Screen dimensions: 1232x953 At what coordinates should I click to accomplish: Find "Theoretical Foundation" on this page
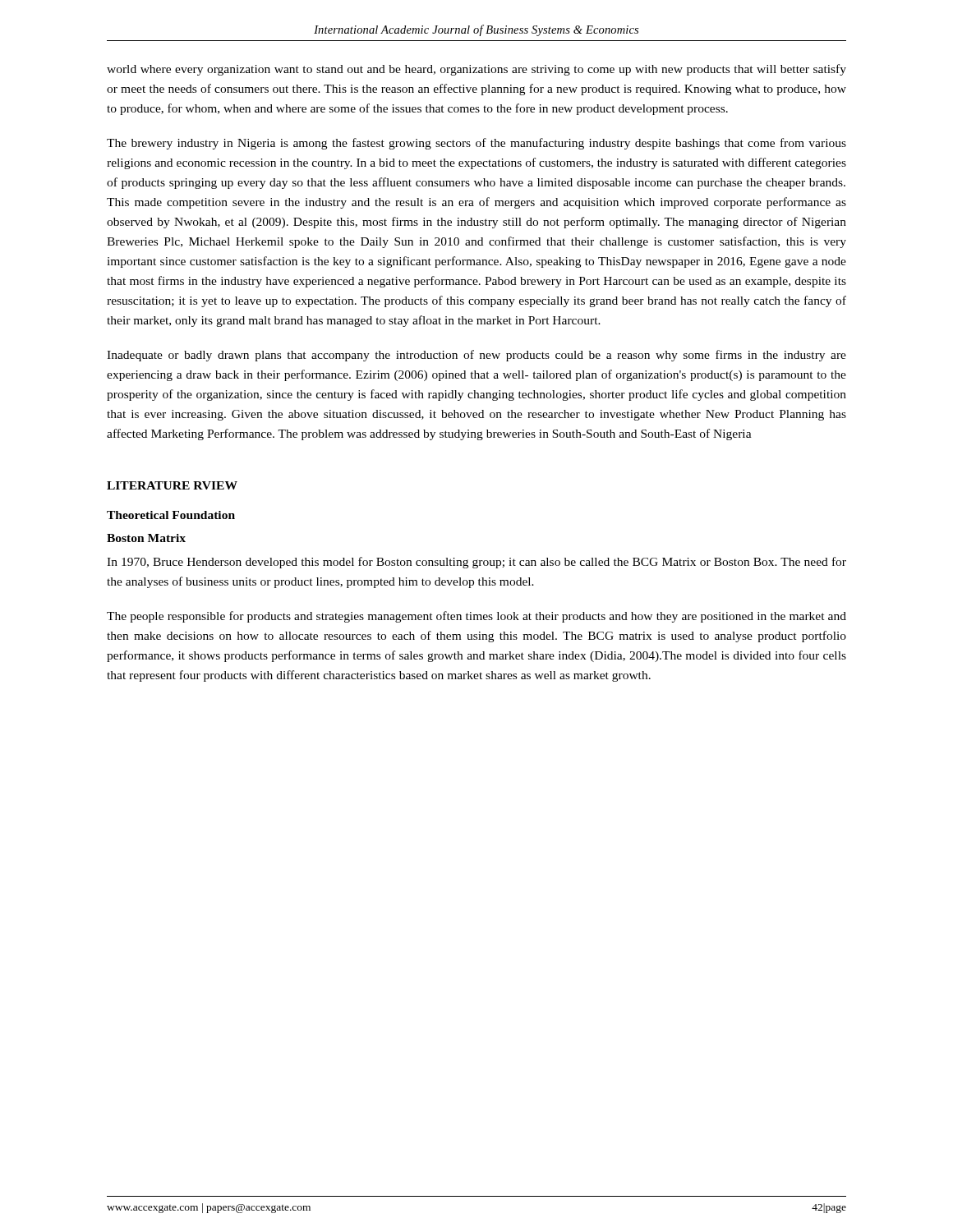pos(171,515)
